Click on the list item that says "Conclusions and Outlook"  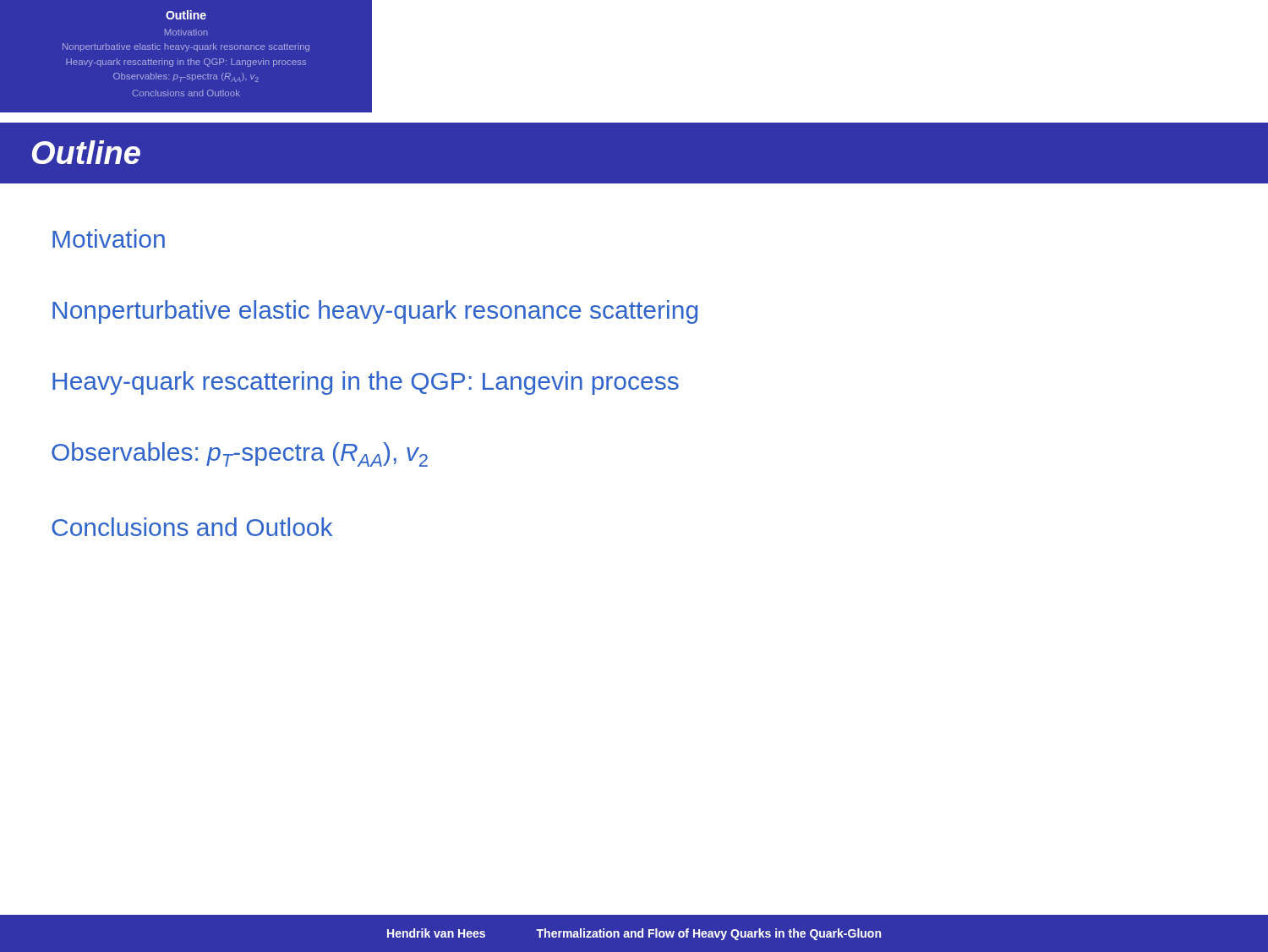tap(192, 527)
